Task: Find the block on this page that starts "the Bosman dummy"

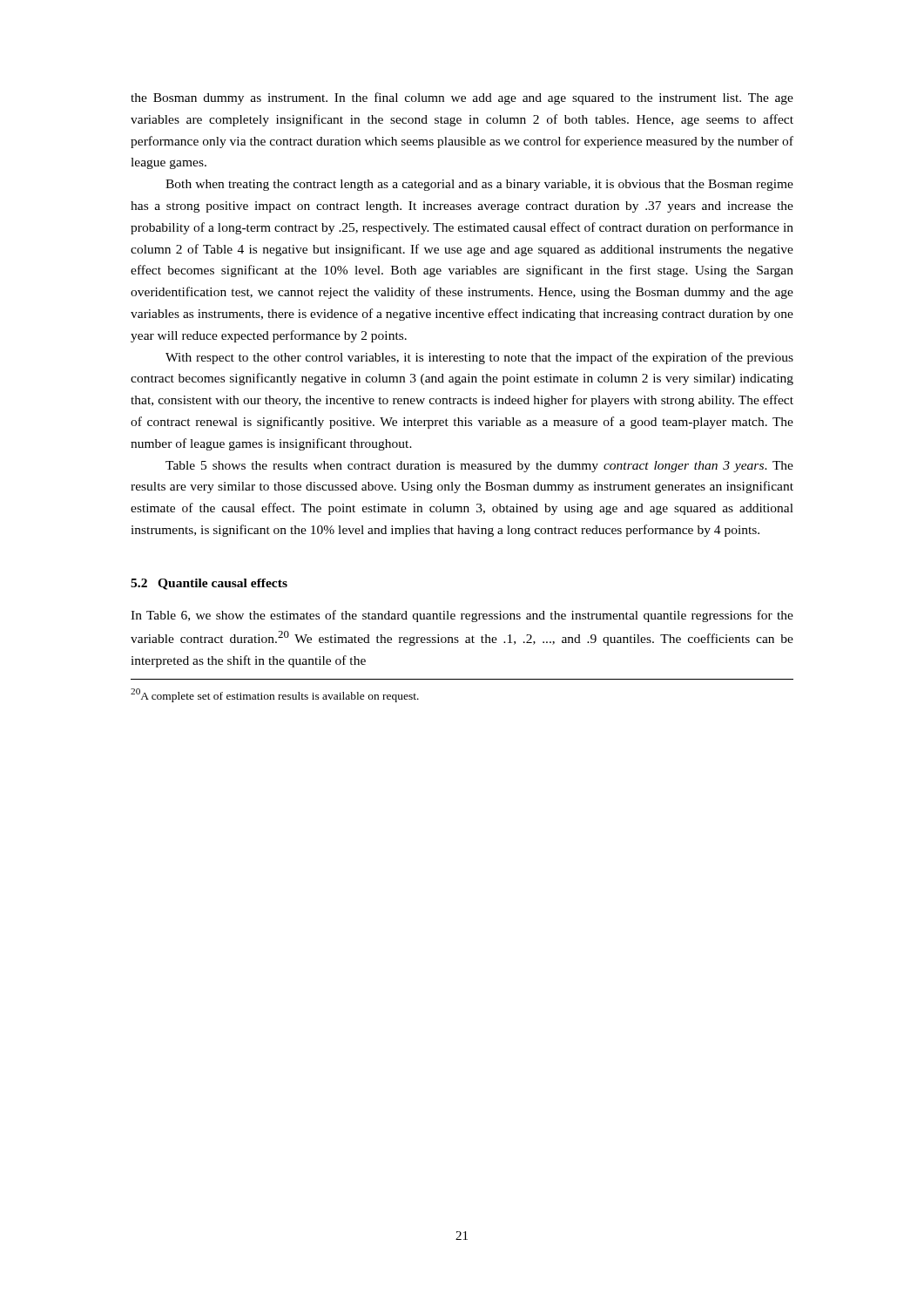Action: [462, 314]
